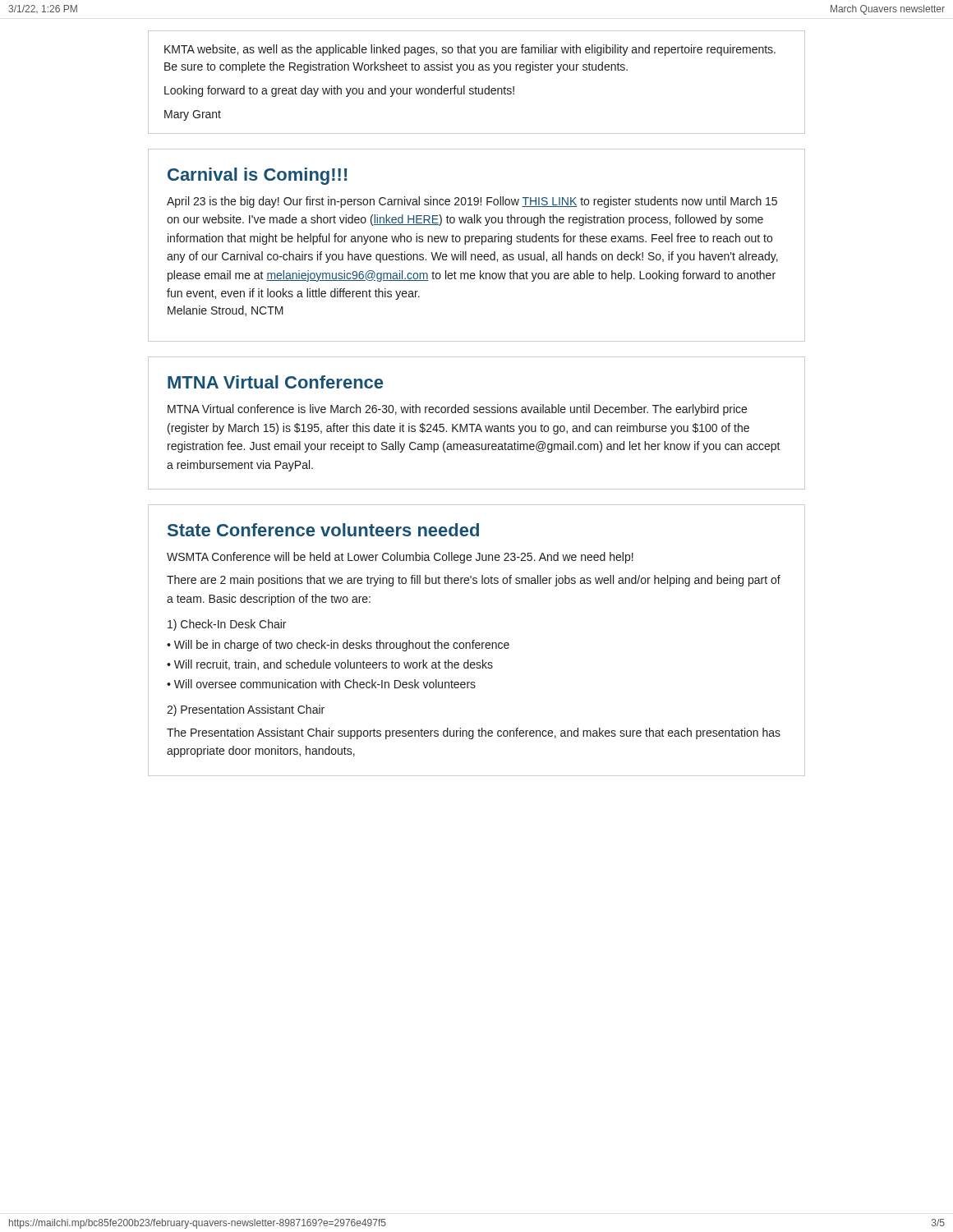This screenshot has width=953, height=1232.
Task: Locate the passage starting "Carnival is Coming!!!"
Action: pos(258,175)
